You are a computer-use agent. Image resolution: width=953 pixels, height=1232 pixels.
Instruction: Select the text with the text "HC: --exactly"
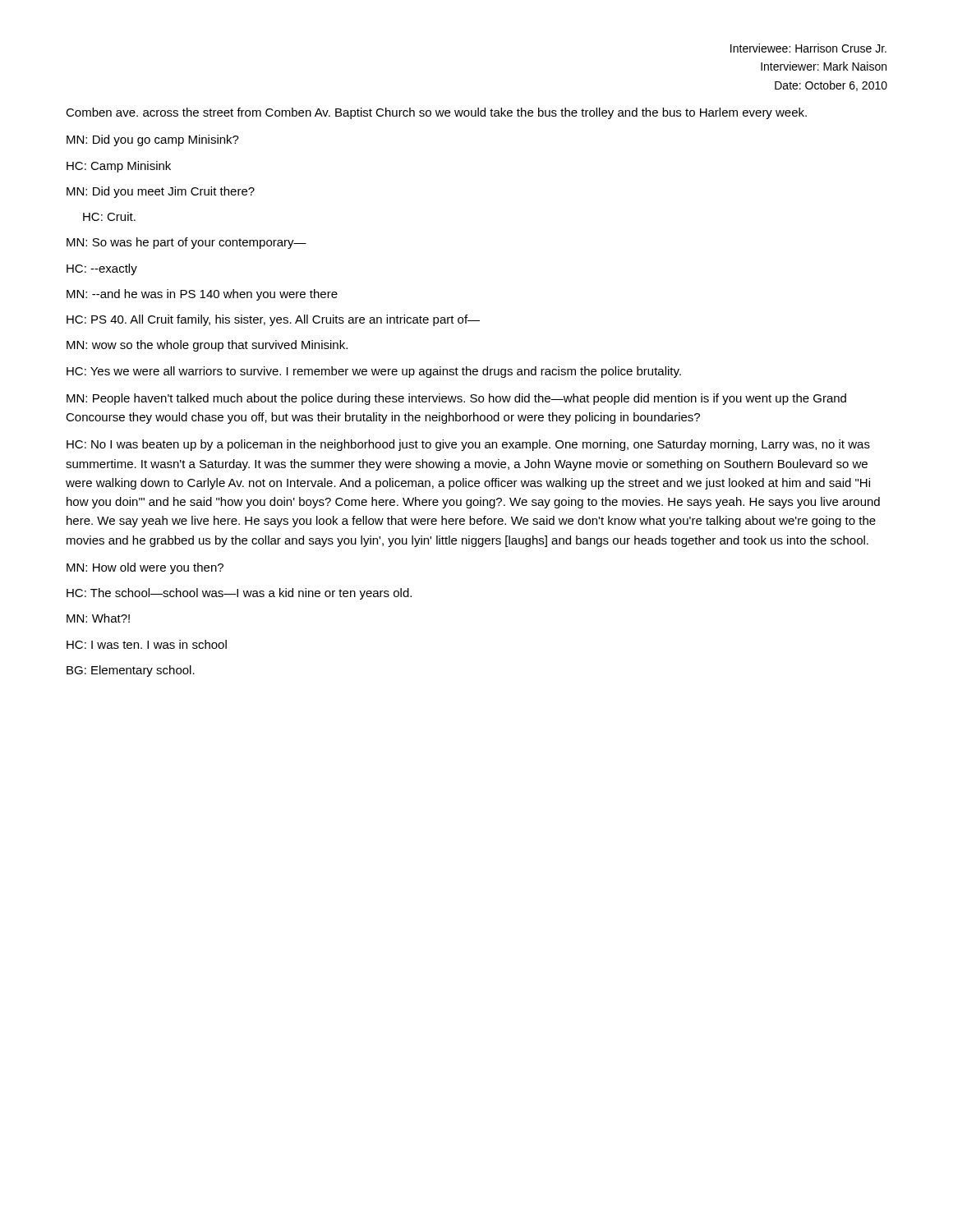pos(101,268)
